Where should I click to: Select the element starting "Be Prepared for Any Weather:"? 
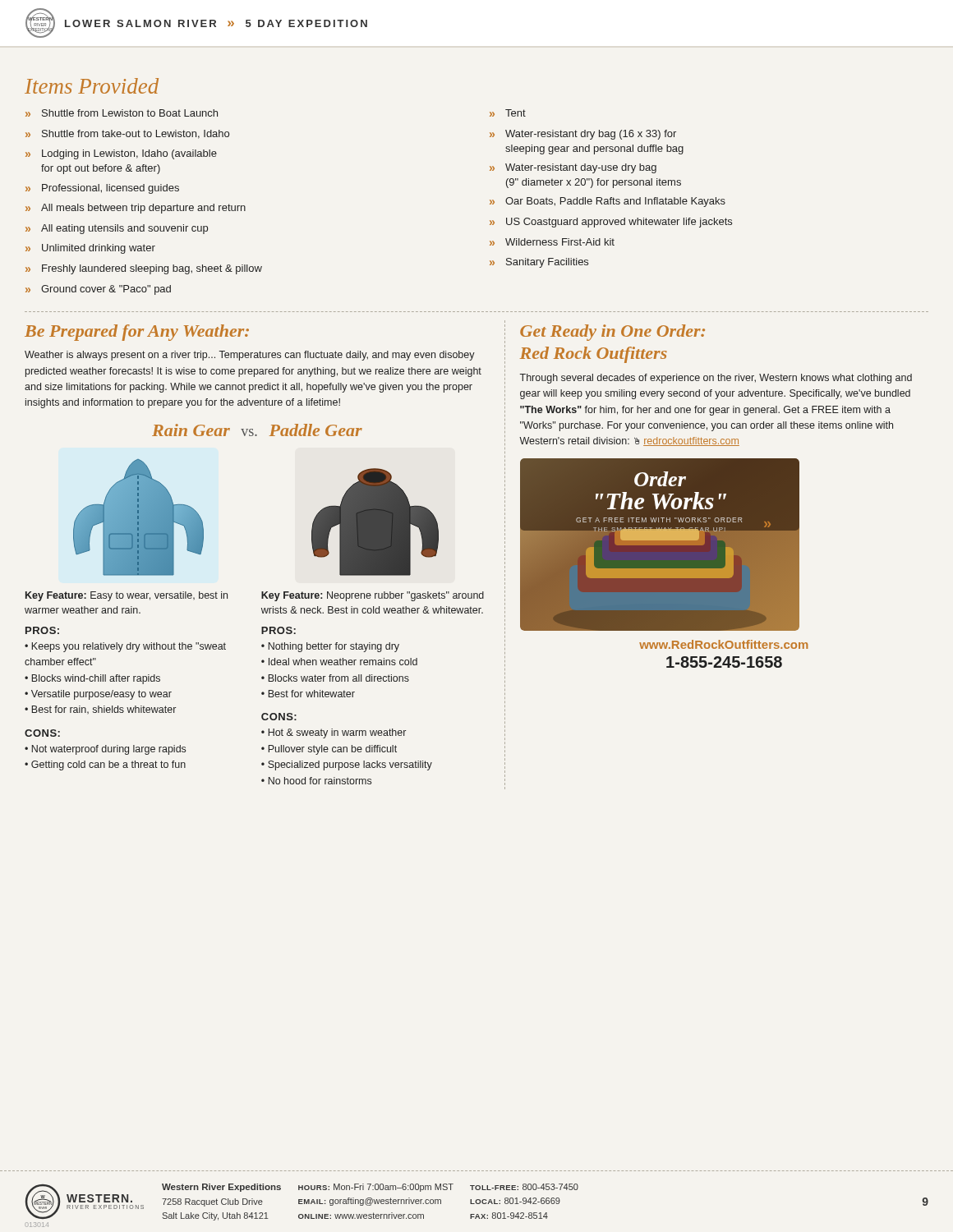pyautogui.click(x=137, y=331)
